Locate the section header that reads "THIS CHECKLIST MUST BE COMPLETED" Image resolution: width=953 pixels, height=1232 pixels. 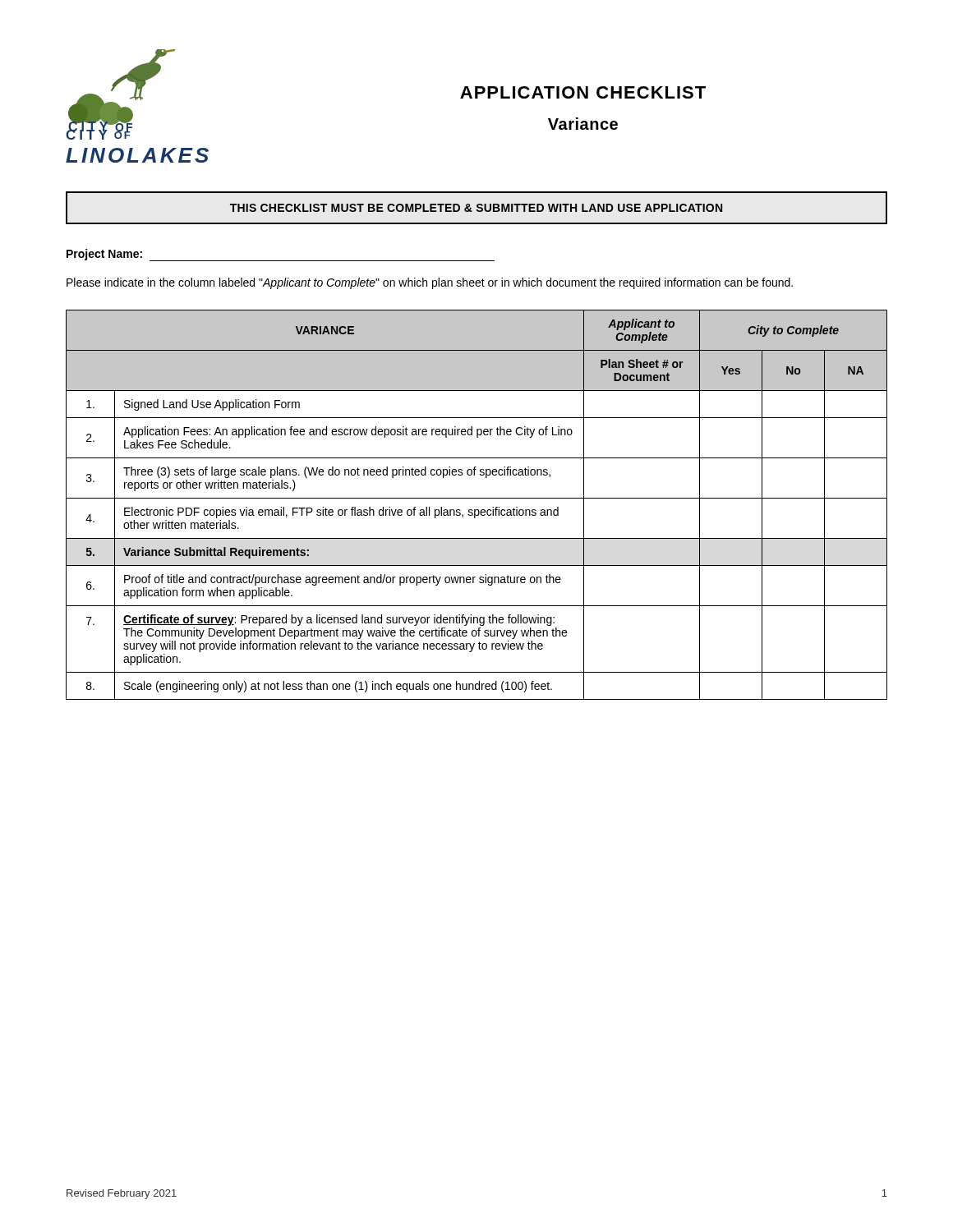(476, 208)
